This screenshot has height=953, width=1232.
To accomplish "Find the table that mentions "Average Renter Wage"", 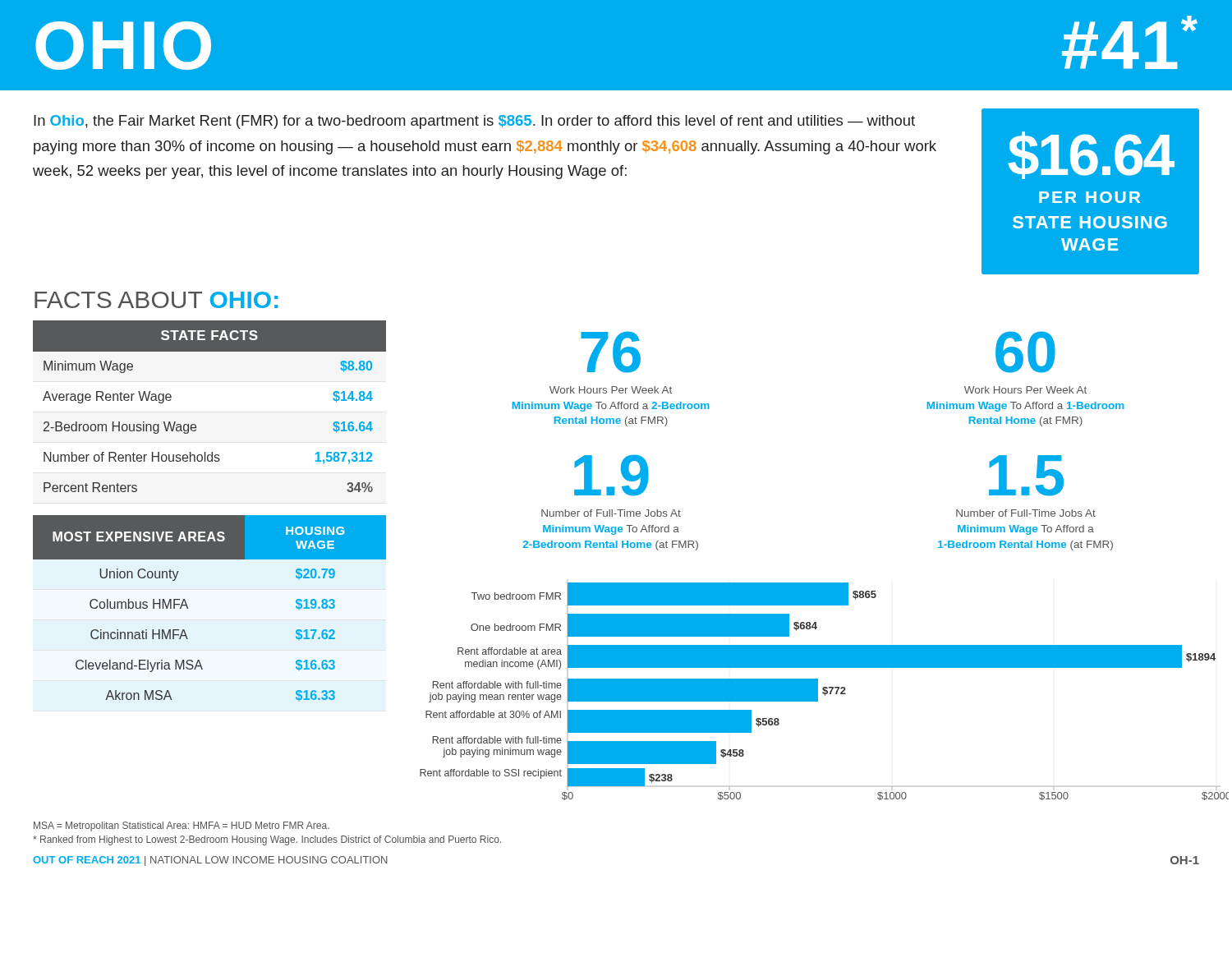I will (x=209, y=412).
